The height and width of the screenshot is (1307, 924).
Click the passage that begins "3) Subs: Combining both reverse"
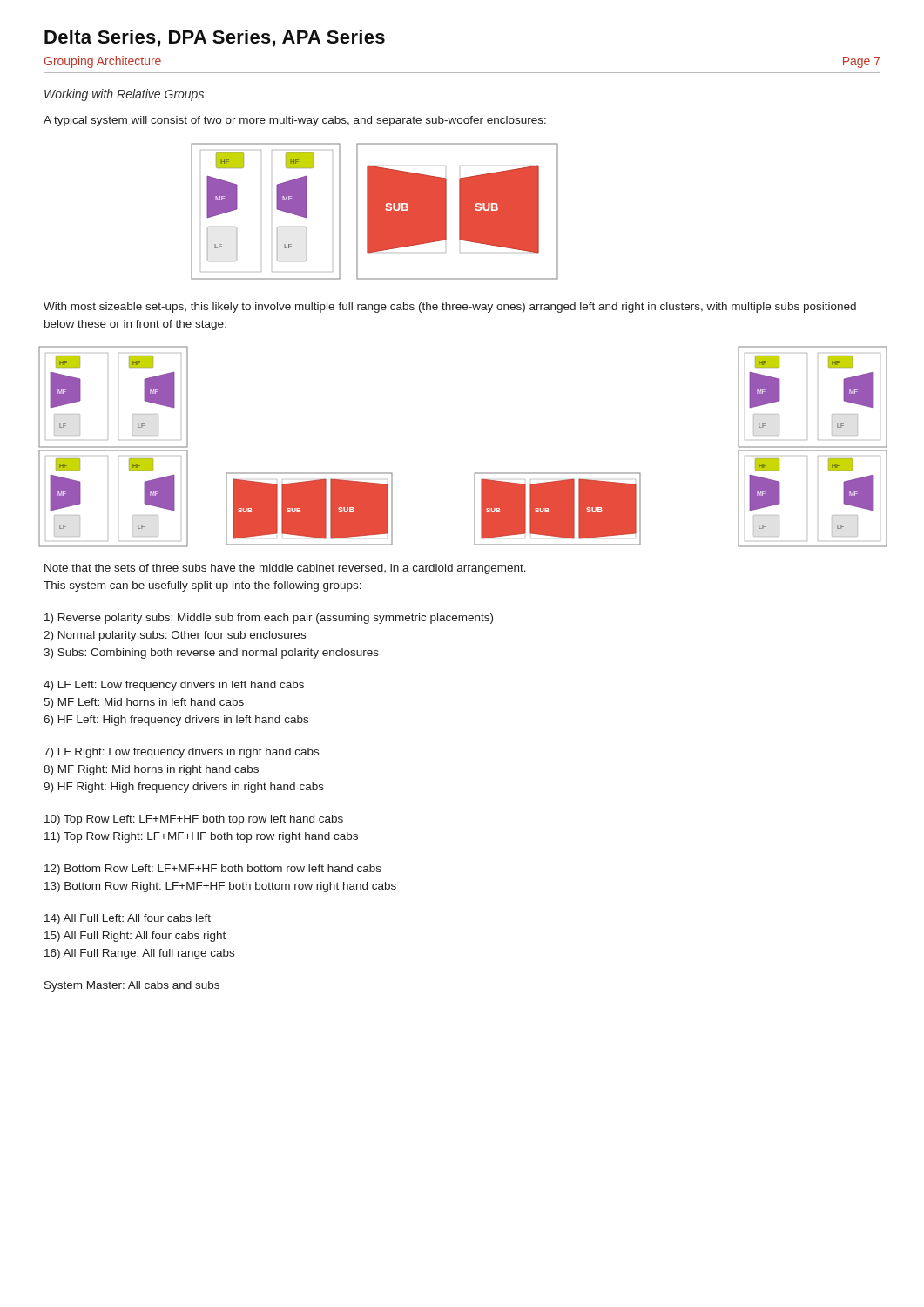[x=211, y=652]
